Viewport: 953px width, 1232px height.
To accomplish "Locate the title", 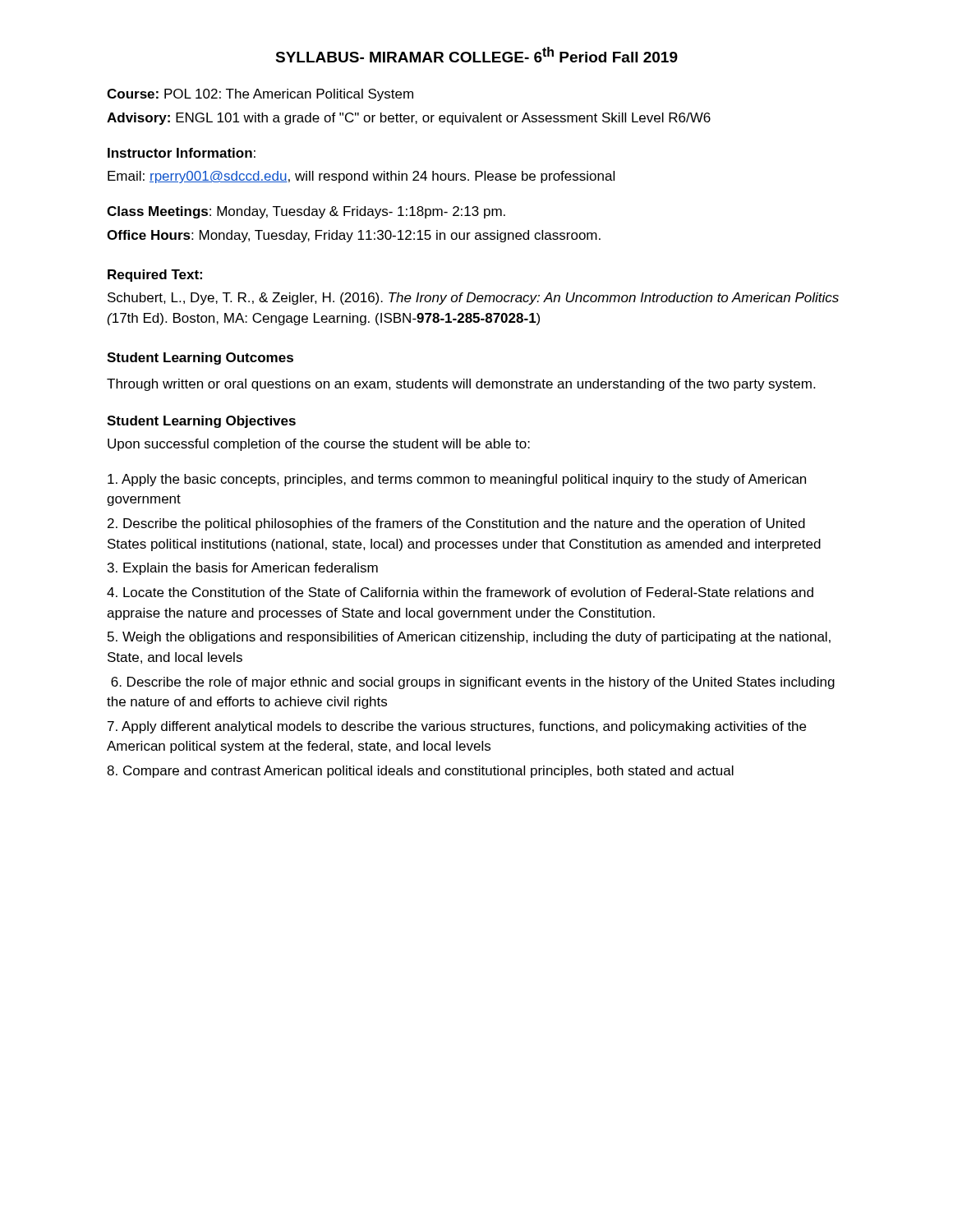I will pyautogui.click(x=476, y=56).
